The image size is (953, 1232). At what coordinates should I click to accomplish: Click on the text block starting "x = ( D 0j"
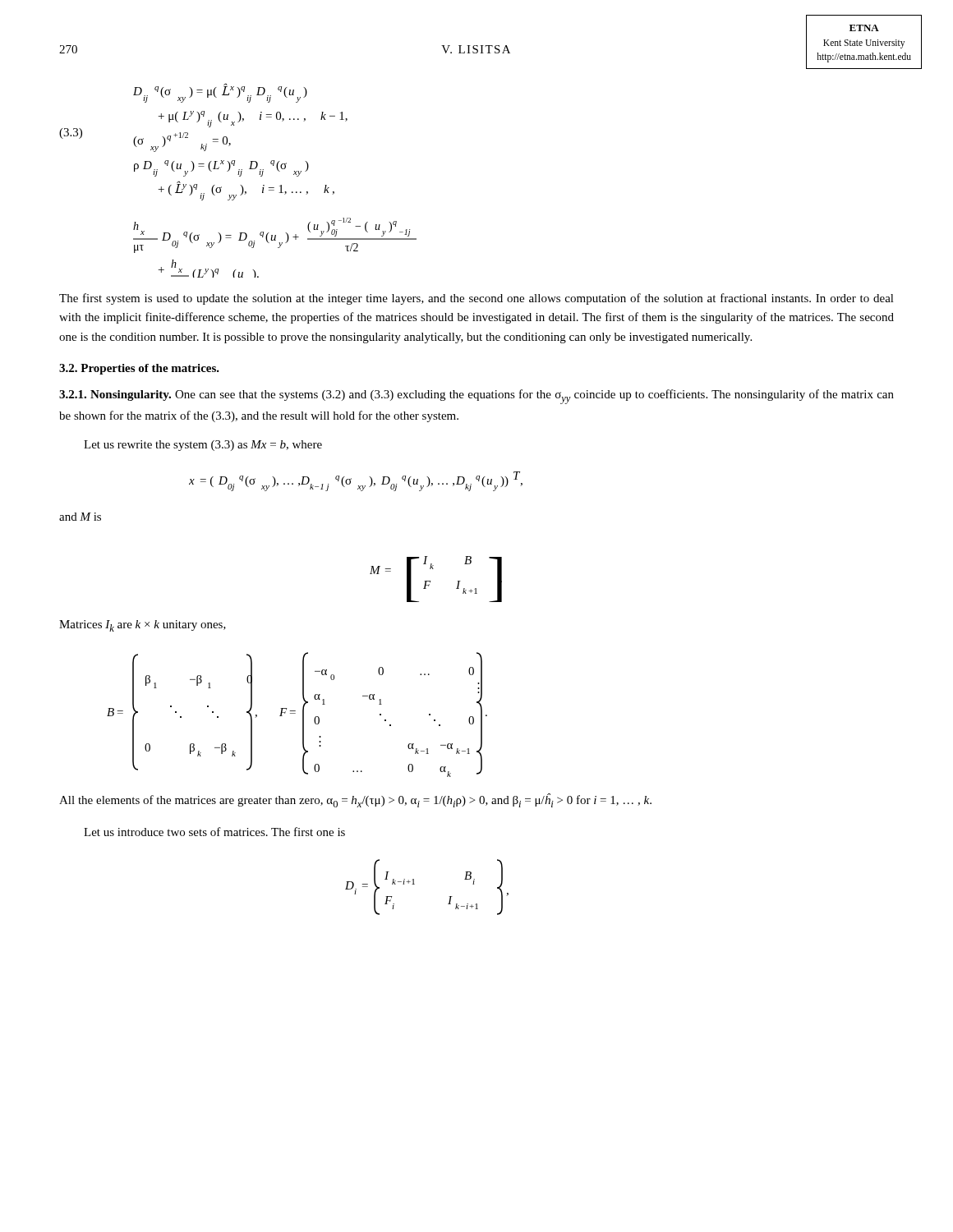(x=476, y=479)
